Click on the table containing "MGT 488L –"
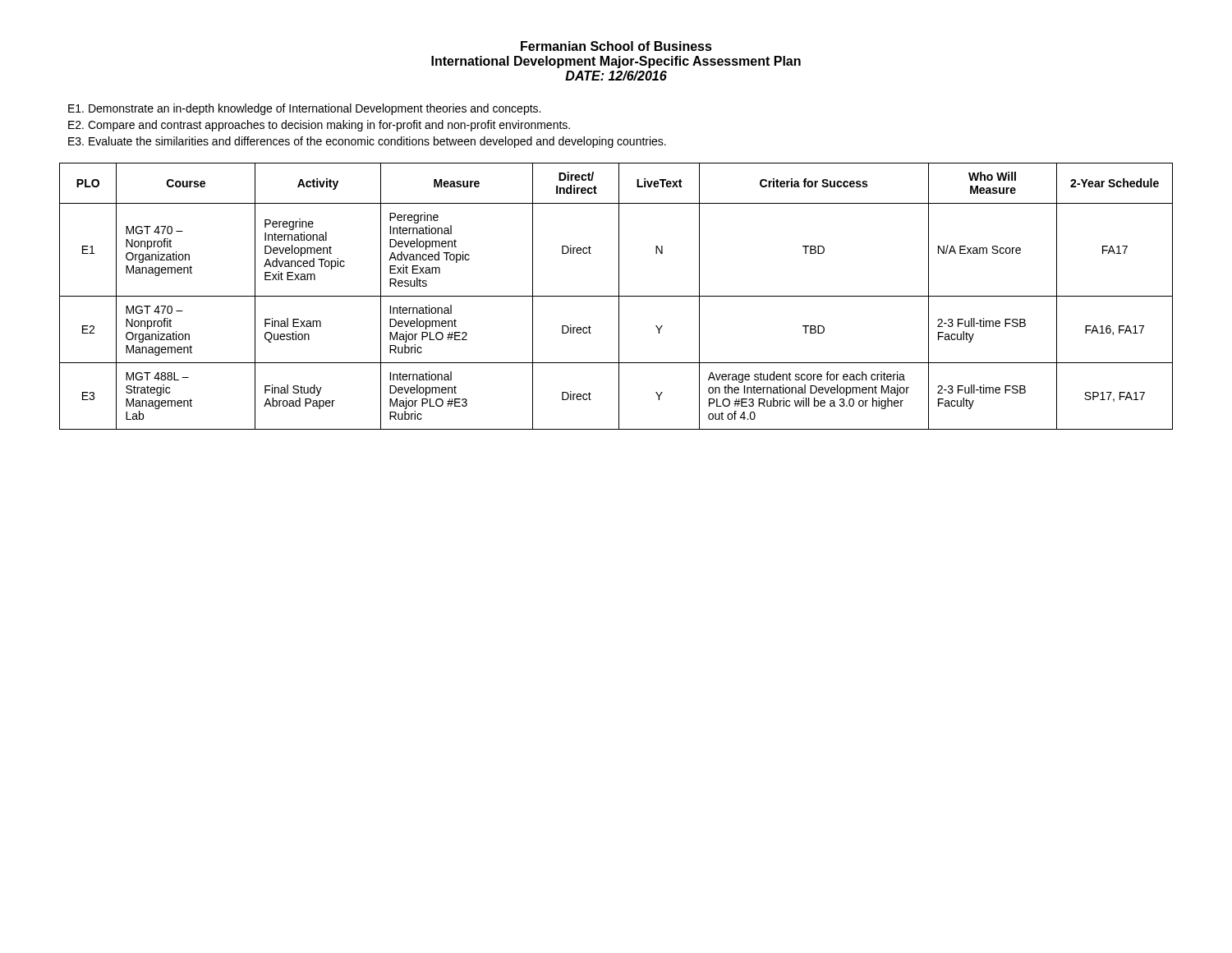The image size is (1232, 953). (616, 296)
